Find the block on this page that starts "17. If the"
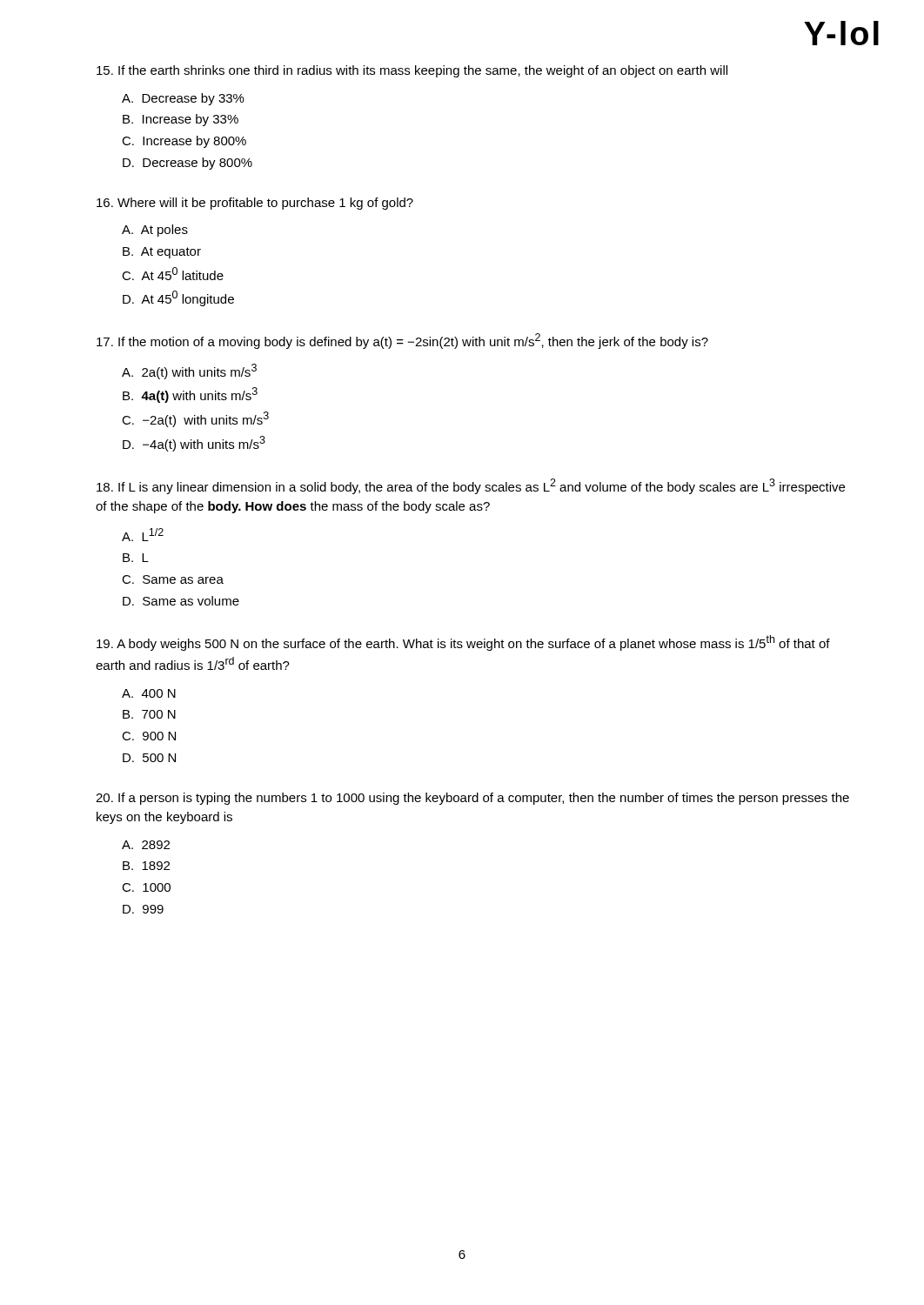 pos(402,340)
